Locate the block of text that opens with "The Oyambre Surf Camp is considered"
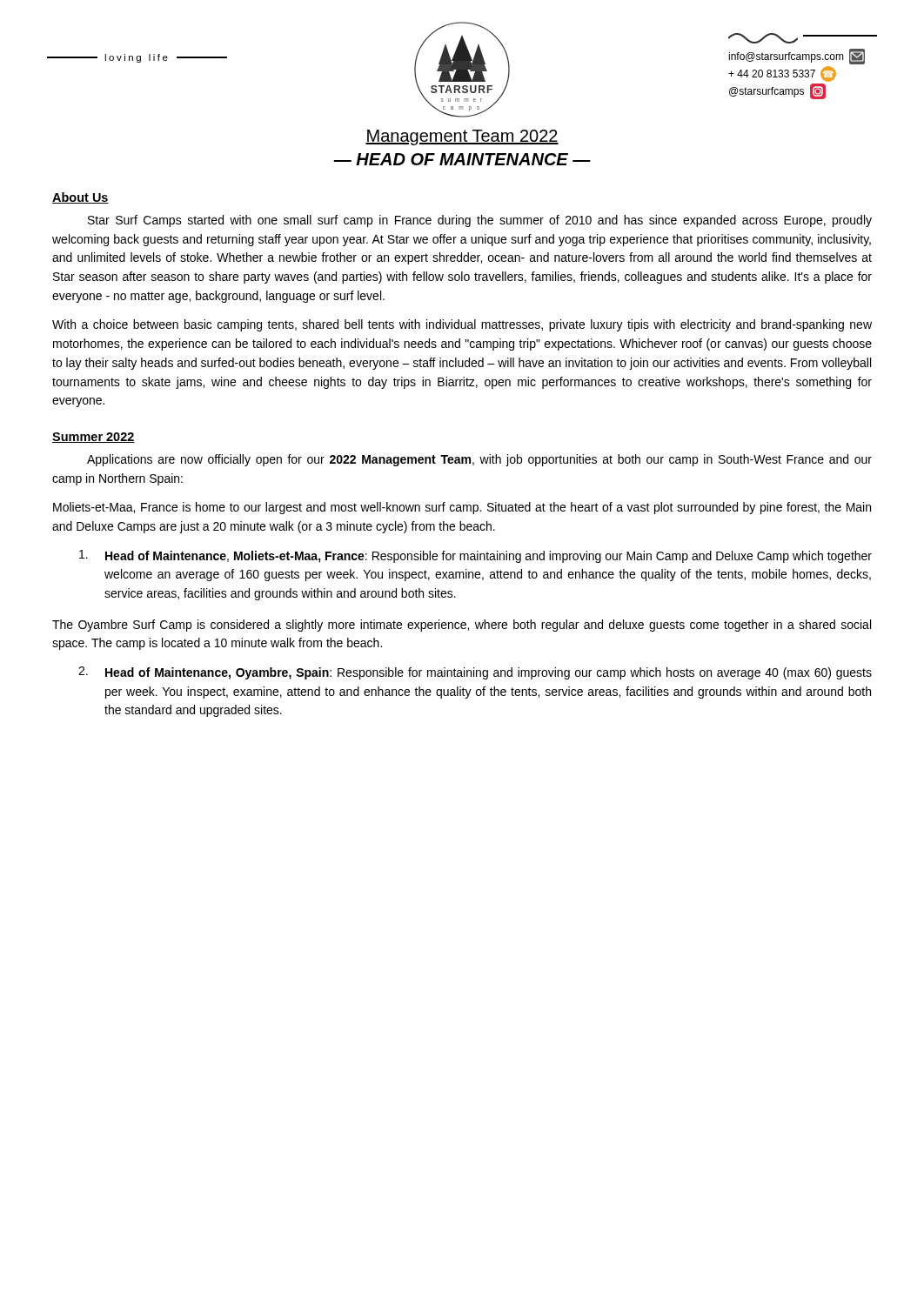The width and height of the screenshot is (924, 1305). click(x=462, y=634)
